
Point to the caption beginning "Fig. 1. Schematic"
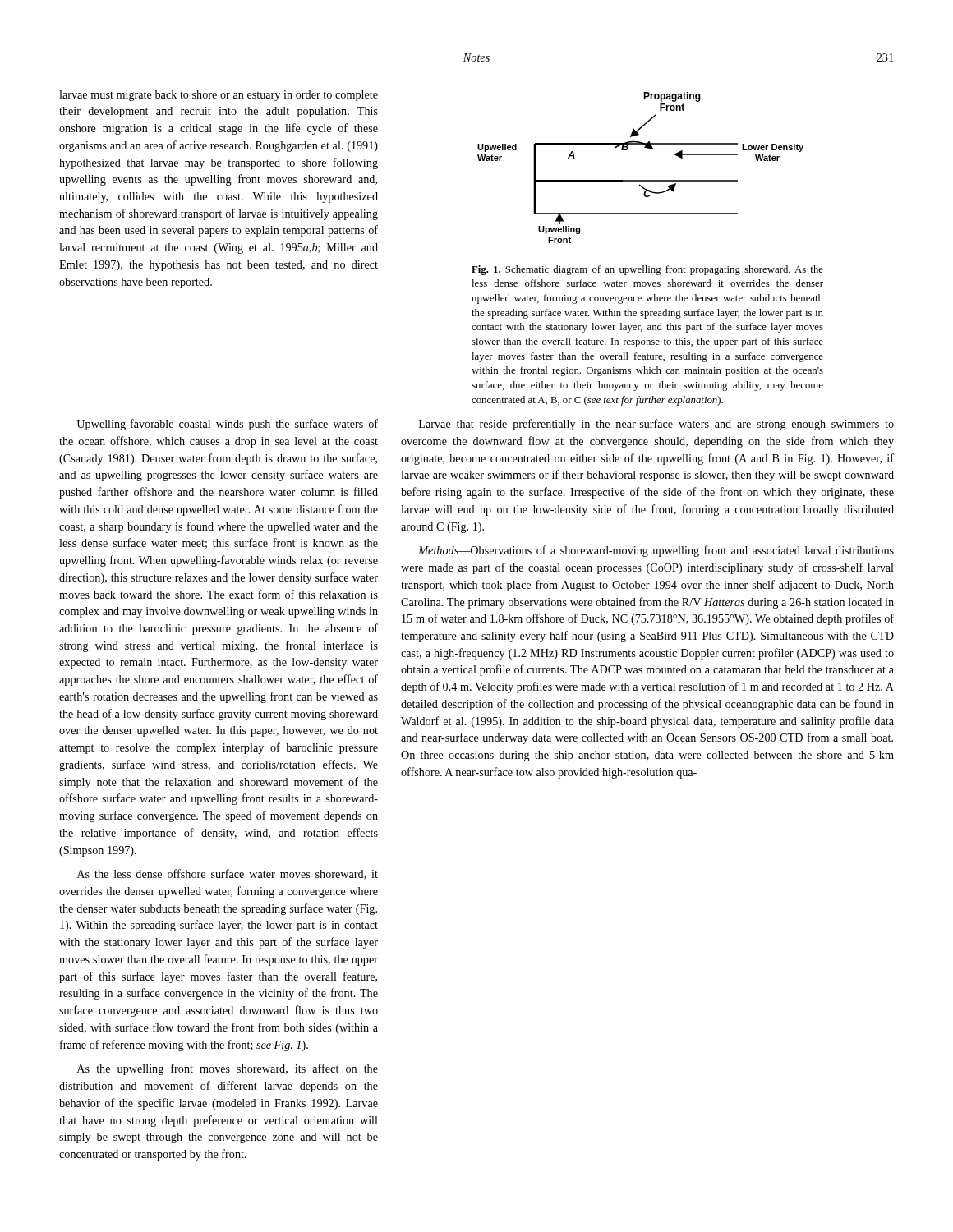tap(647, 334)
